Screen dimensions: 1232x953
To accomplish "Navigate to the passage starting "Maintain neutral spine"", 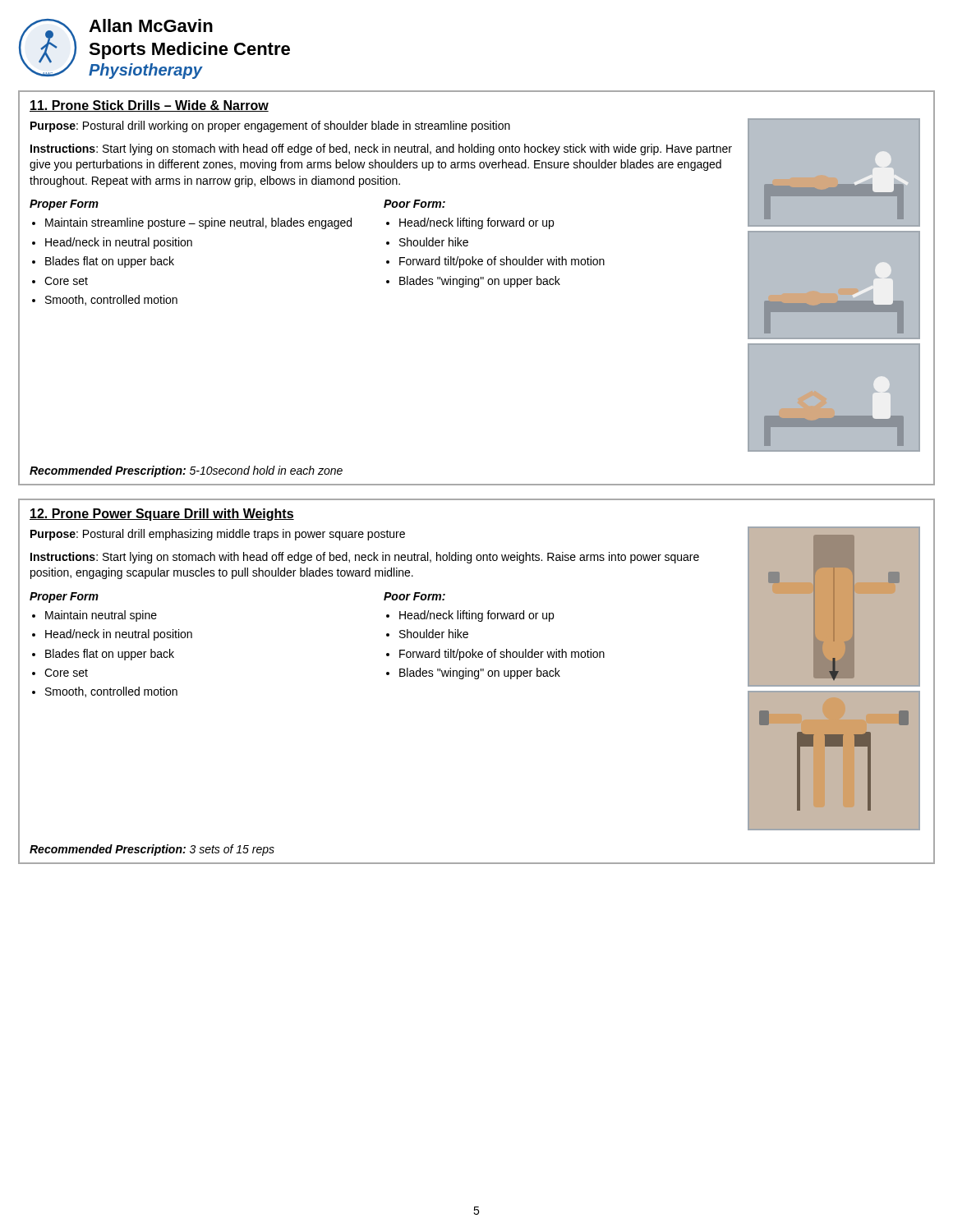I will [101, 615].
